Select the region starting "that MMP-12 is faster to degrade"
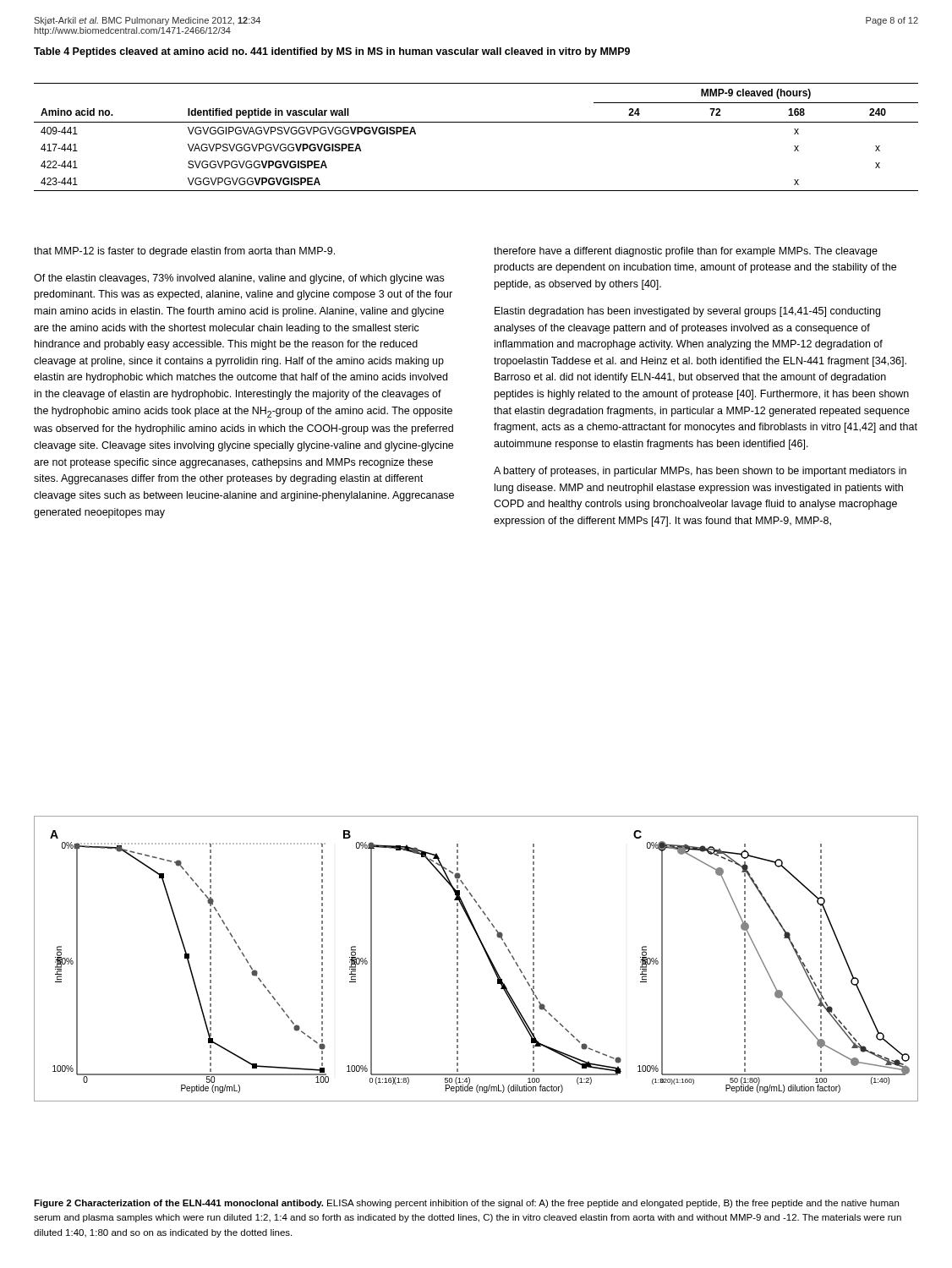This screenshot has height=1268, width=952. pyautogui.click(x=246, y=382)
